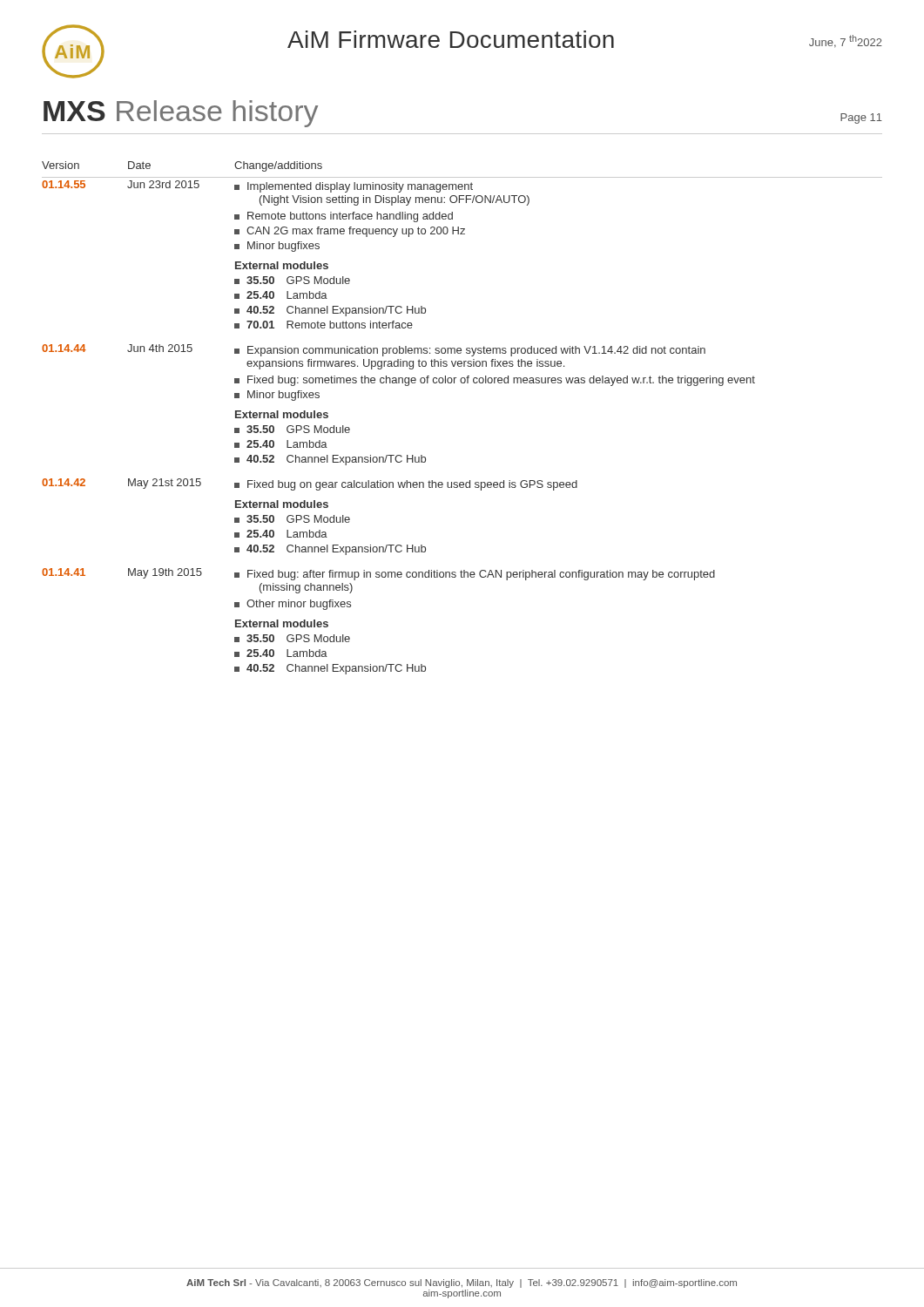Locate the logo
The height and width of the screenshot is (1307, 924).
[x=73, y=51]
